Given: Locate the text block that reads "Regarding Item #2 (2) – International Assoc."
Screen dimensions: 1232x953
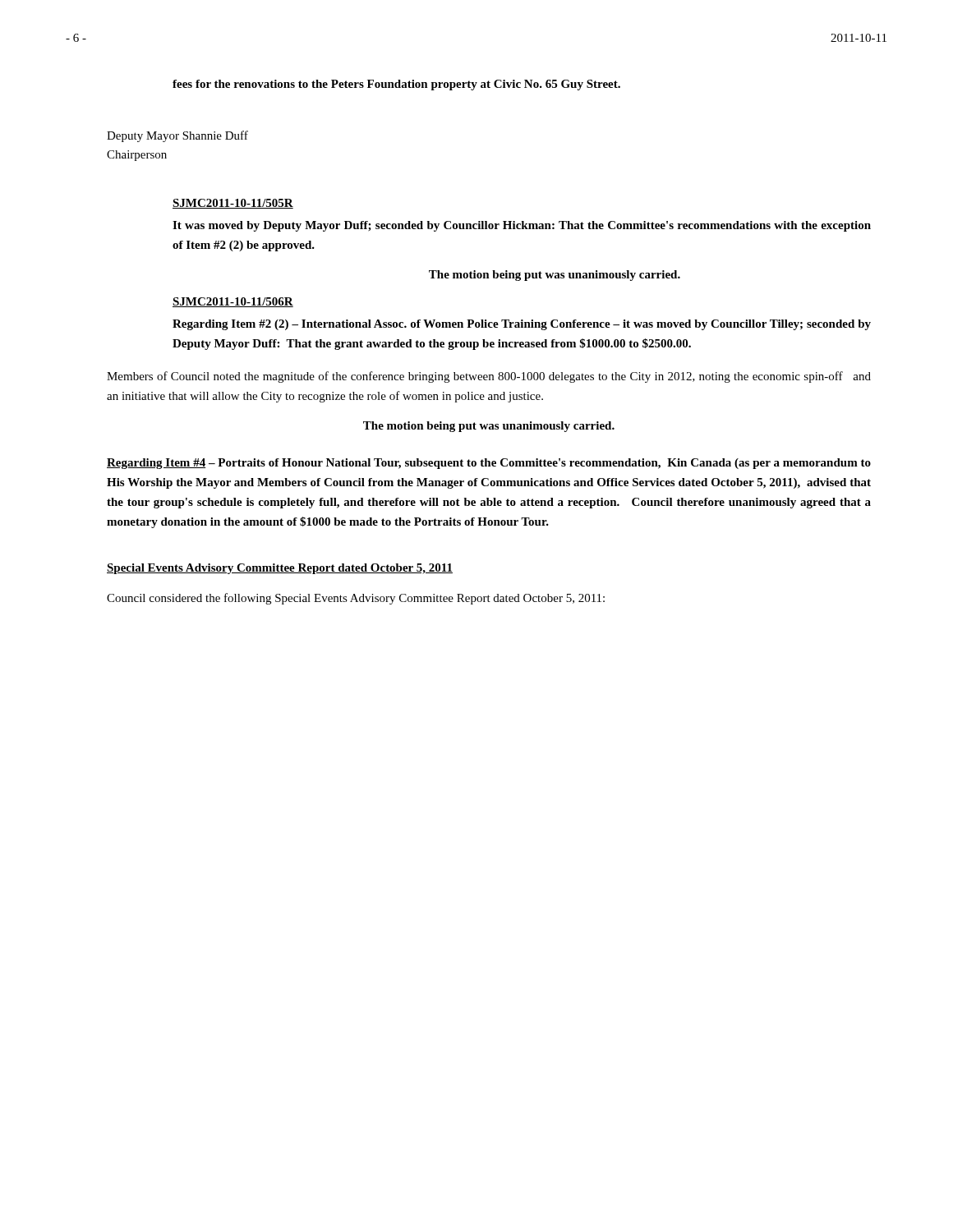Looking at the screenshot, I should click(522, 333).
